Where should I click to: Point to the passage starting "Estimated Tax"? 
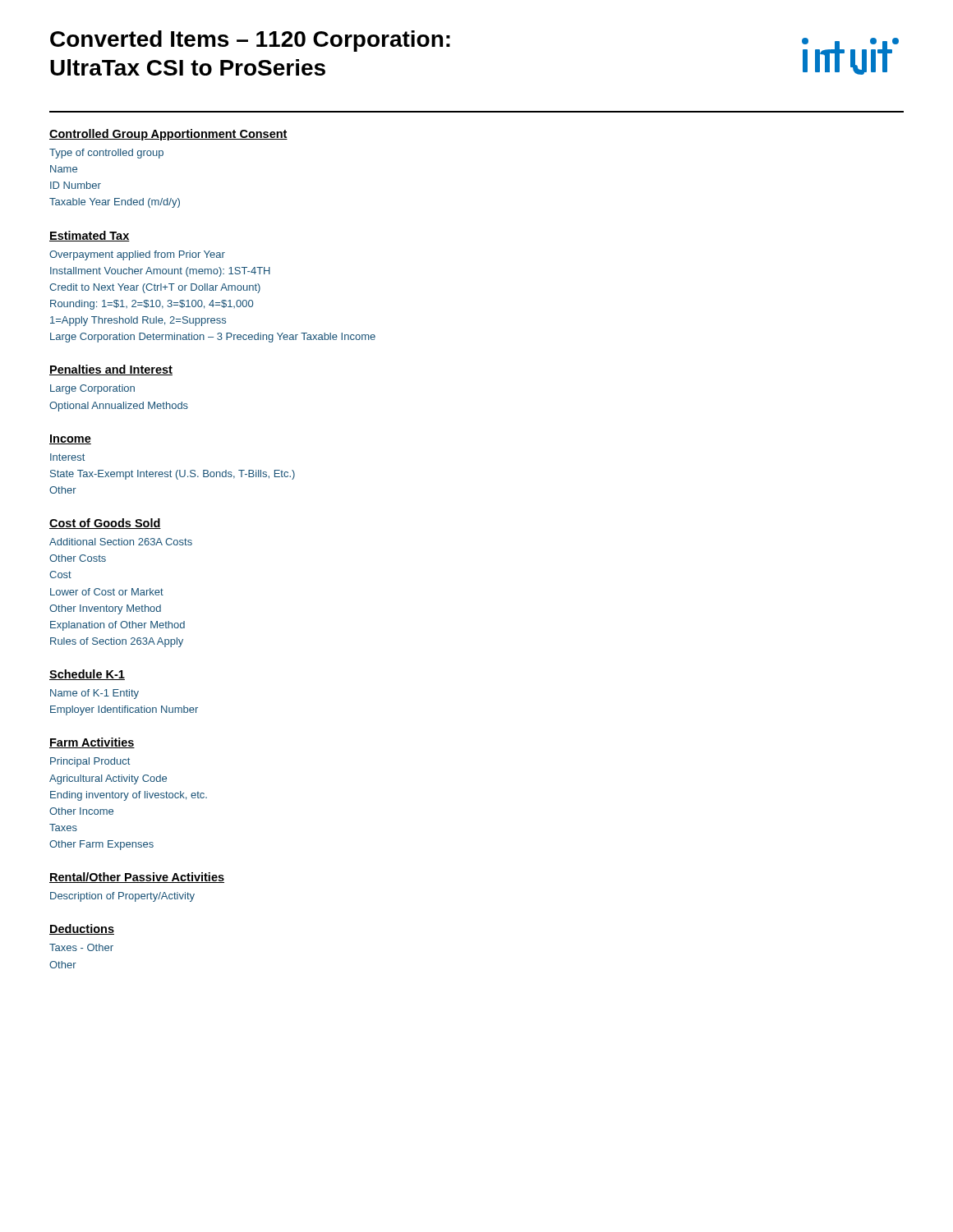pyautogui.click(x=89, y=235)
